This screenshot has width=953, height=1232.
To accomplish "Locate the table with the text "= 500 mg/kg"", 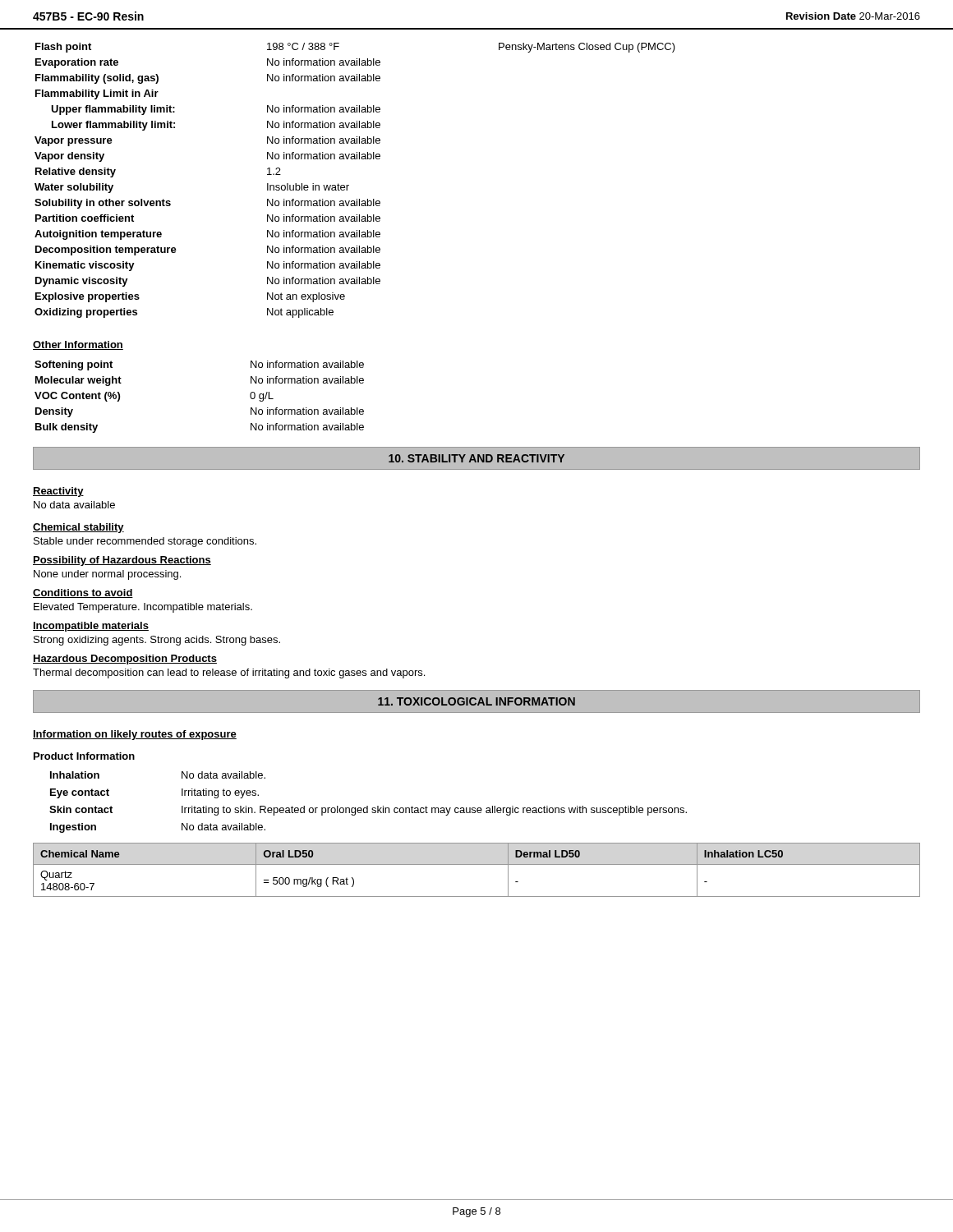I will click(476, 870).
